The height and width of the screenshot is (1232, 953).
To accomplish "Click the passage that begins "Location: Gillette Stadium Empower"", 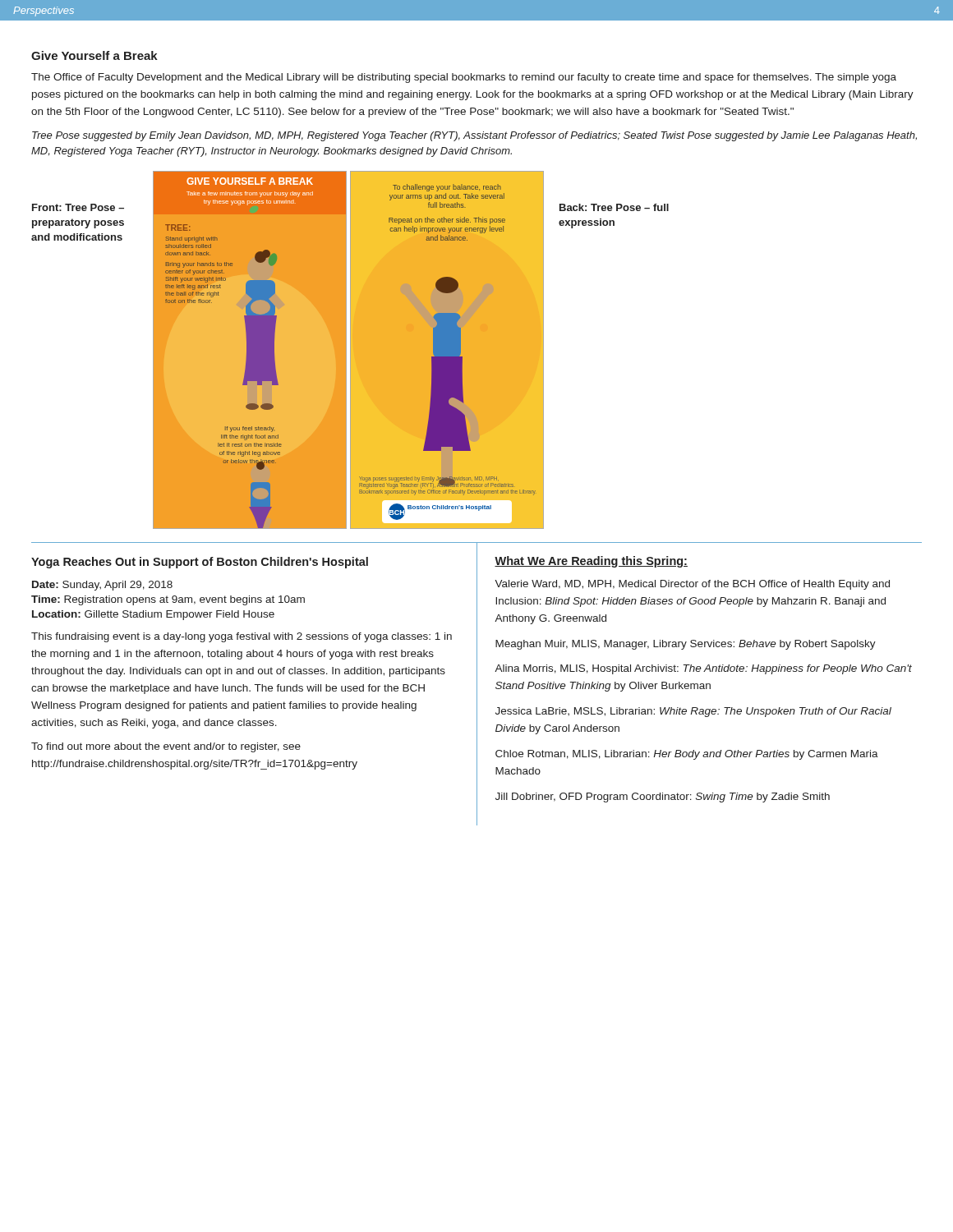I will (x=153, y=614).
